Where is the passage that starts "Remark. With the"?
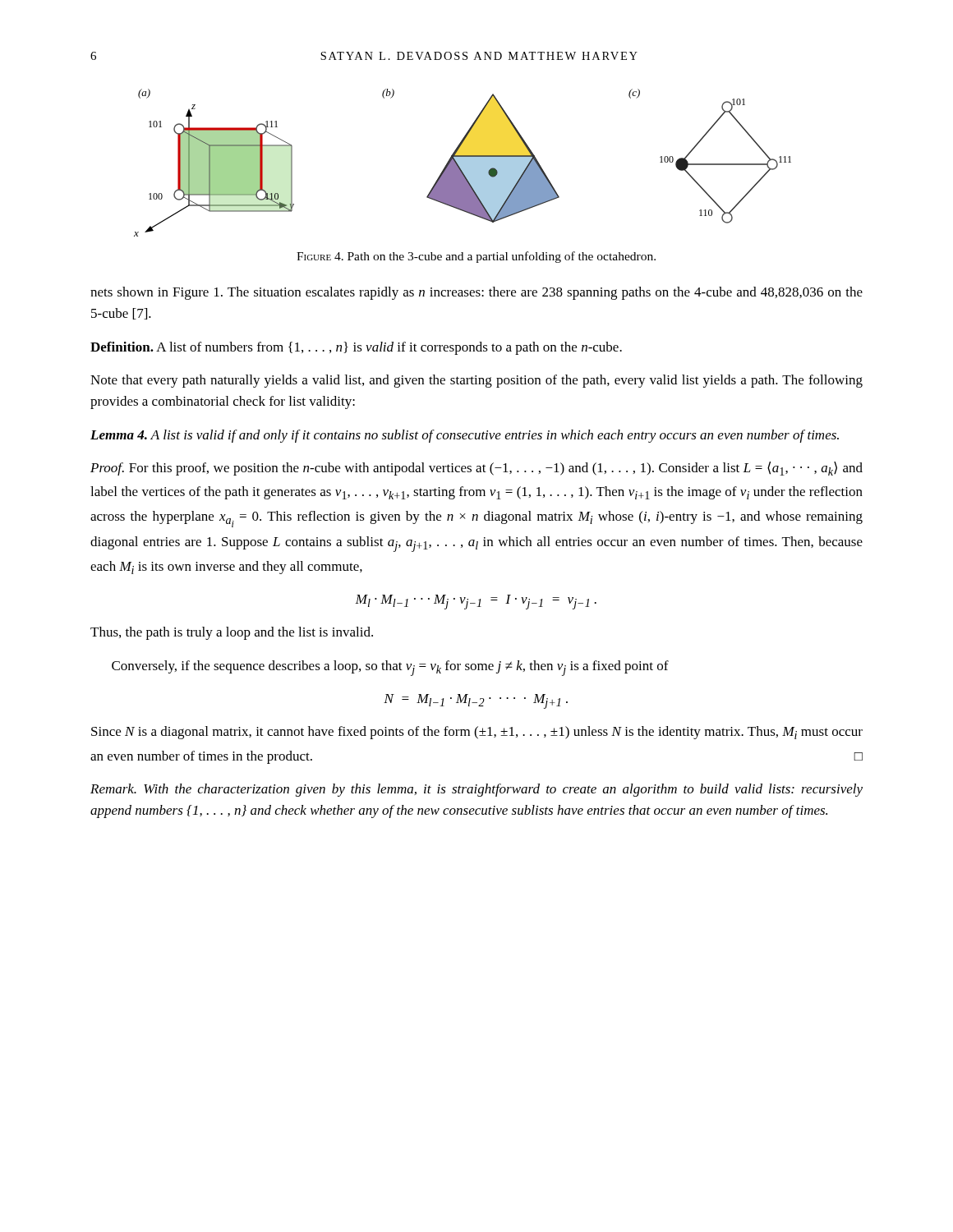 (476, 800)
